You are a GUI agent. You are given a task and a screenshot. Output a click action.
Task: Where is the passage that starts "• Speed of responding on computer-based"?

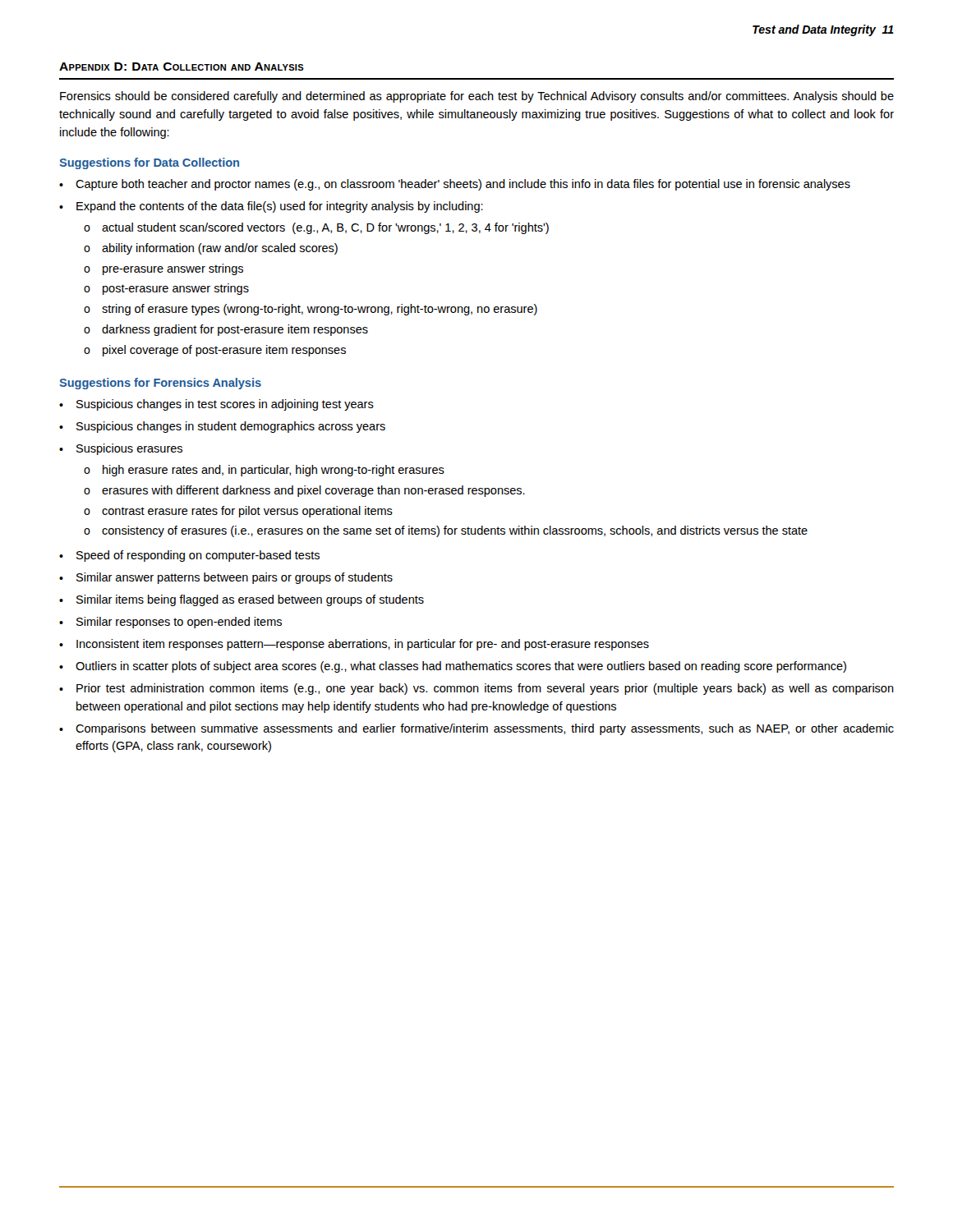[x=189, y=556]
